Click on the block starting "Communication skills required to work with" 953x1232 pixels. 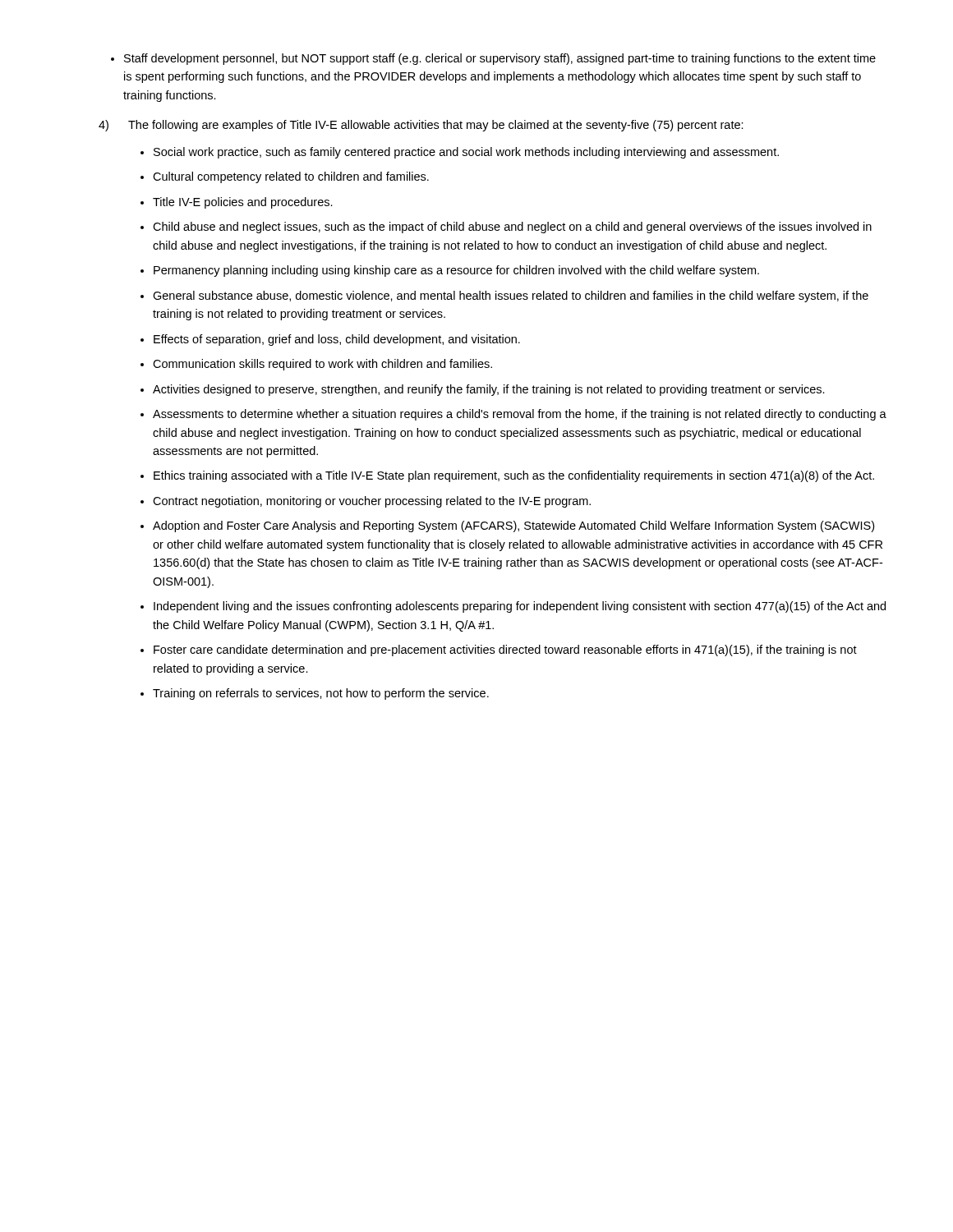point(322,365)
